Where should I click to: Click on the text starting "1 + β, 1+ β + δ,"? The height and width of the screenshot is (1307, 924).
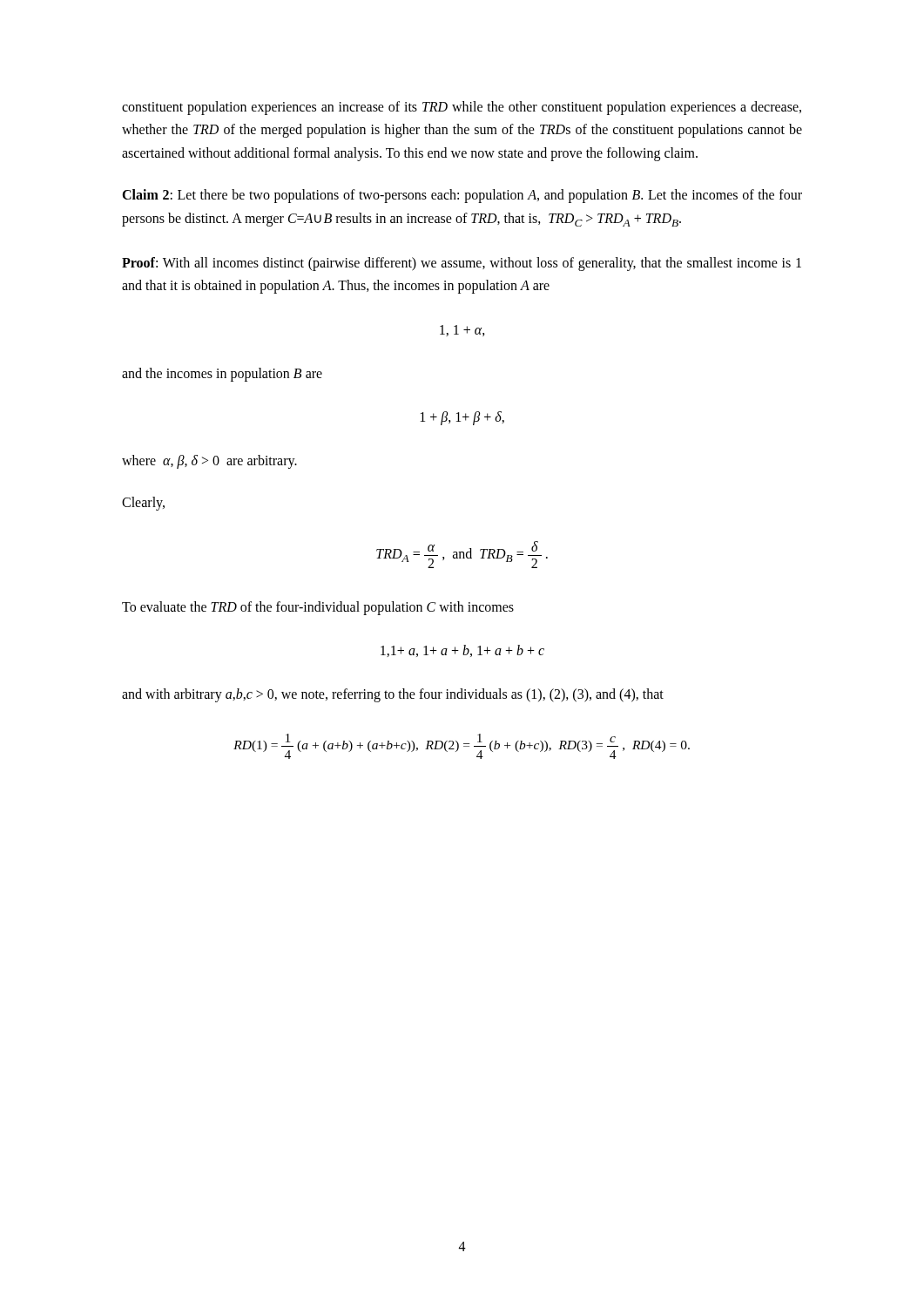462,417
